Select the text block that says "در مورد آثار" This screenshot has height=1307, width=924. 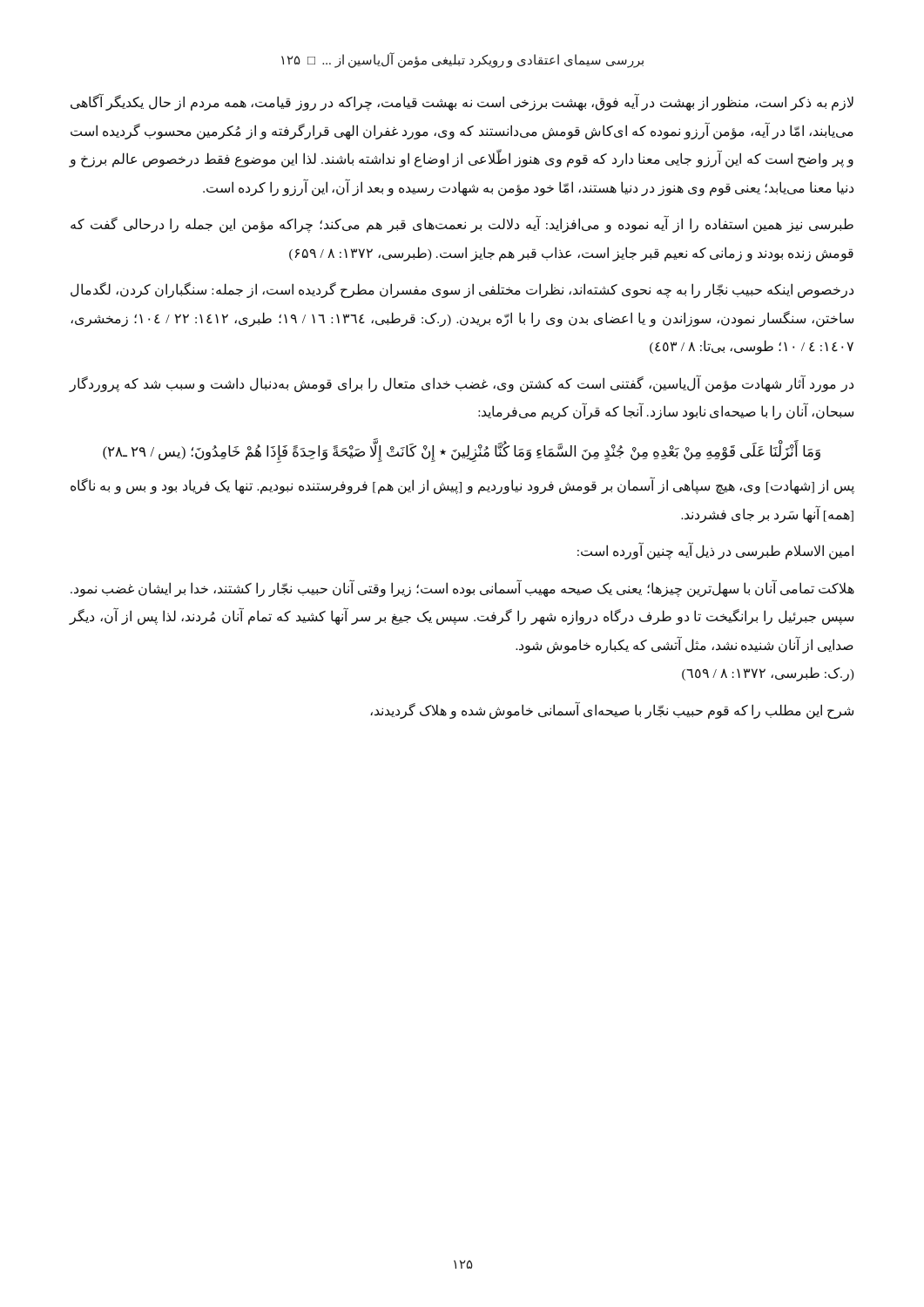pos(462,398)
